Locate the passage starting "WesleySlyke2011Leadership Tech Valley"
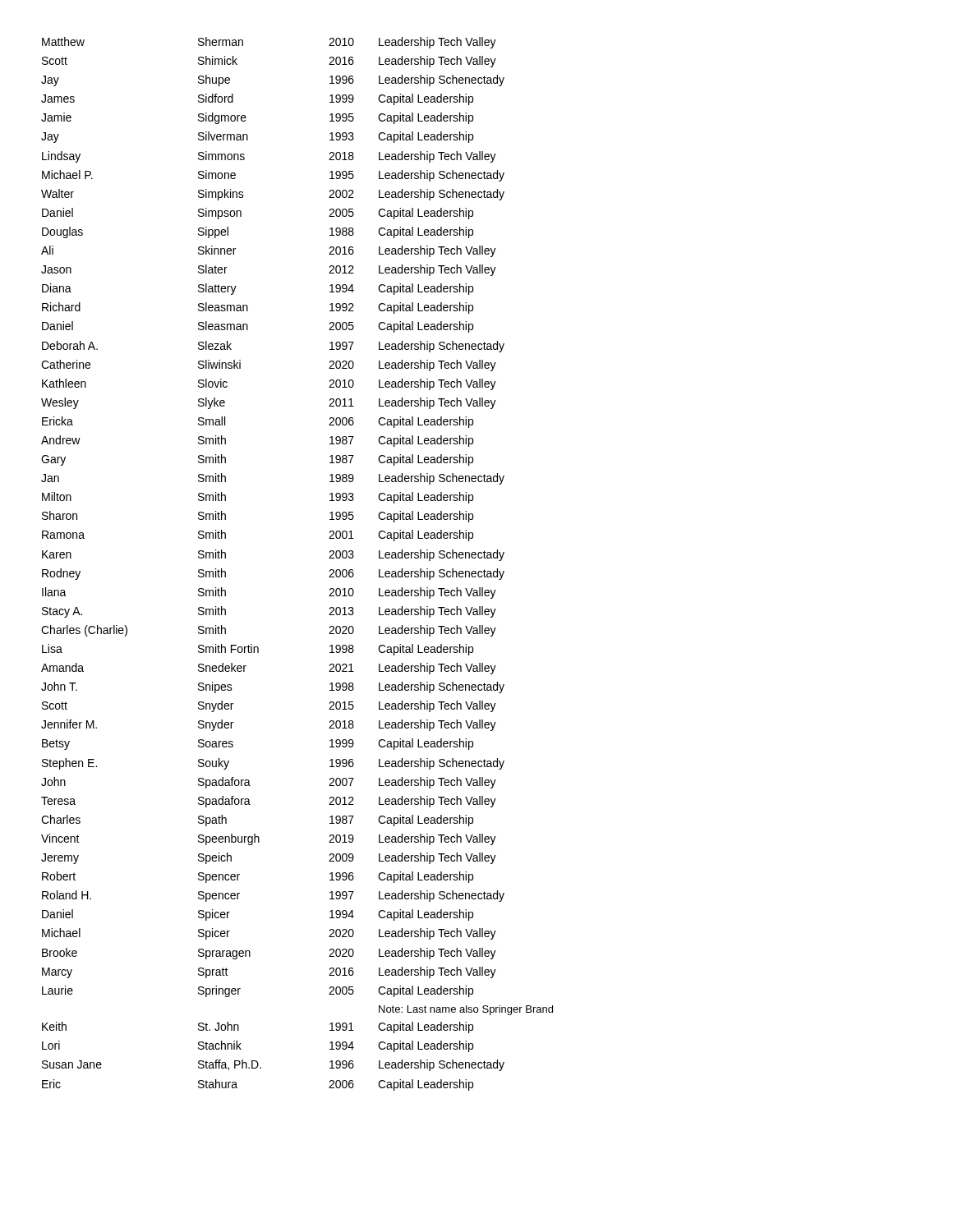 476,403
